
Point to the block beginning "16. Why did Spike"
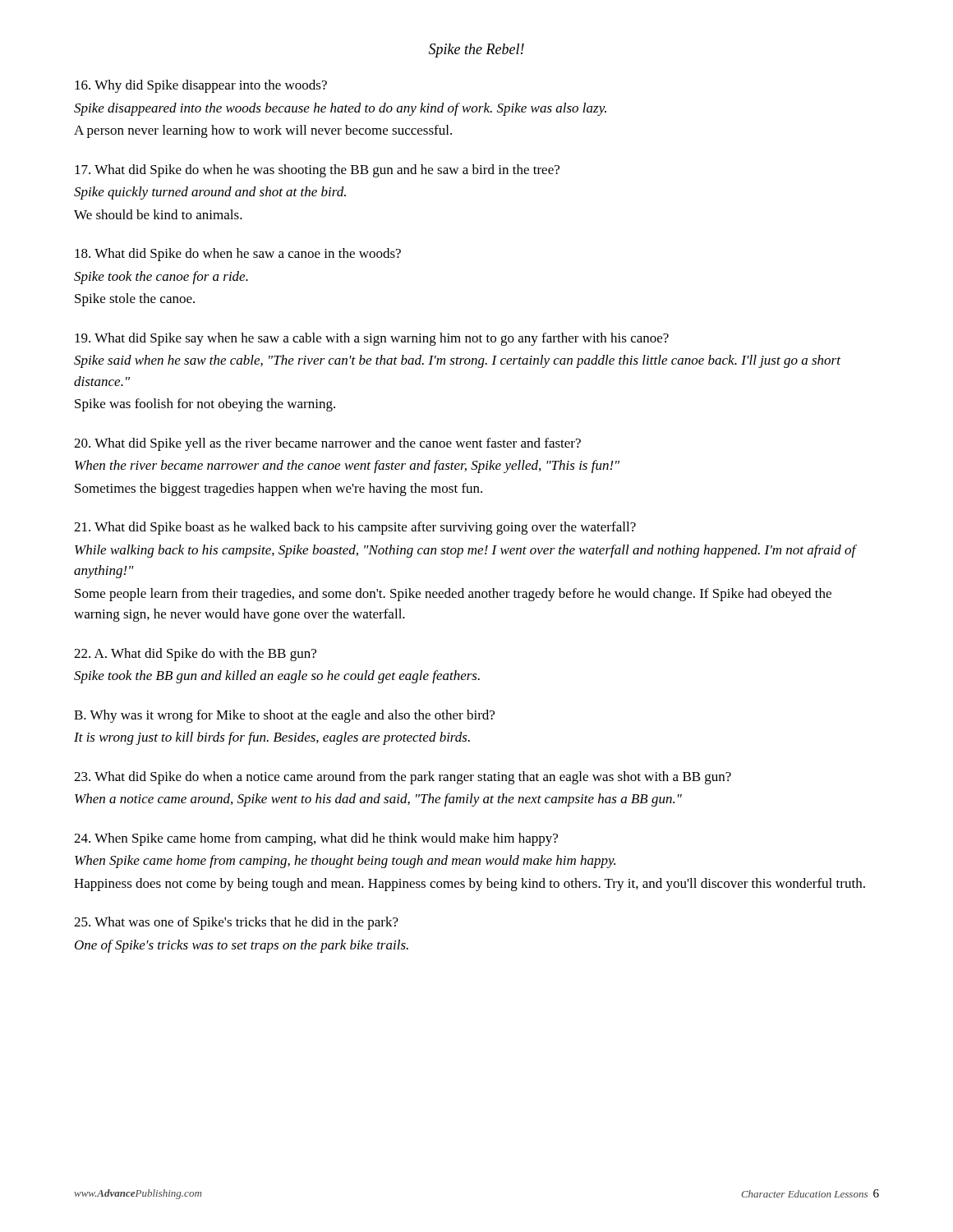(x=476, y=108)
